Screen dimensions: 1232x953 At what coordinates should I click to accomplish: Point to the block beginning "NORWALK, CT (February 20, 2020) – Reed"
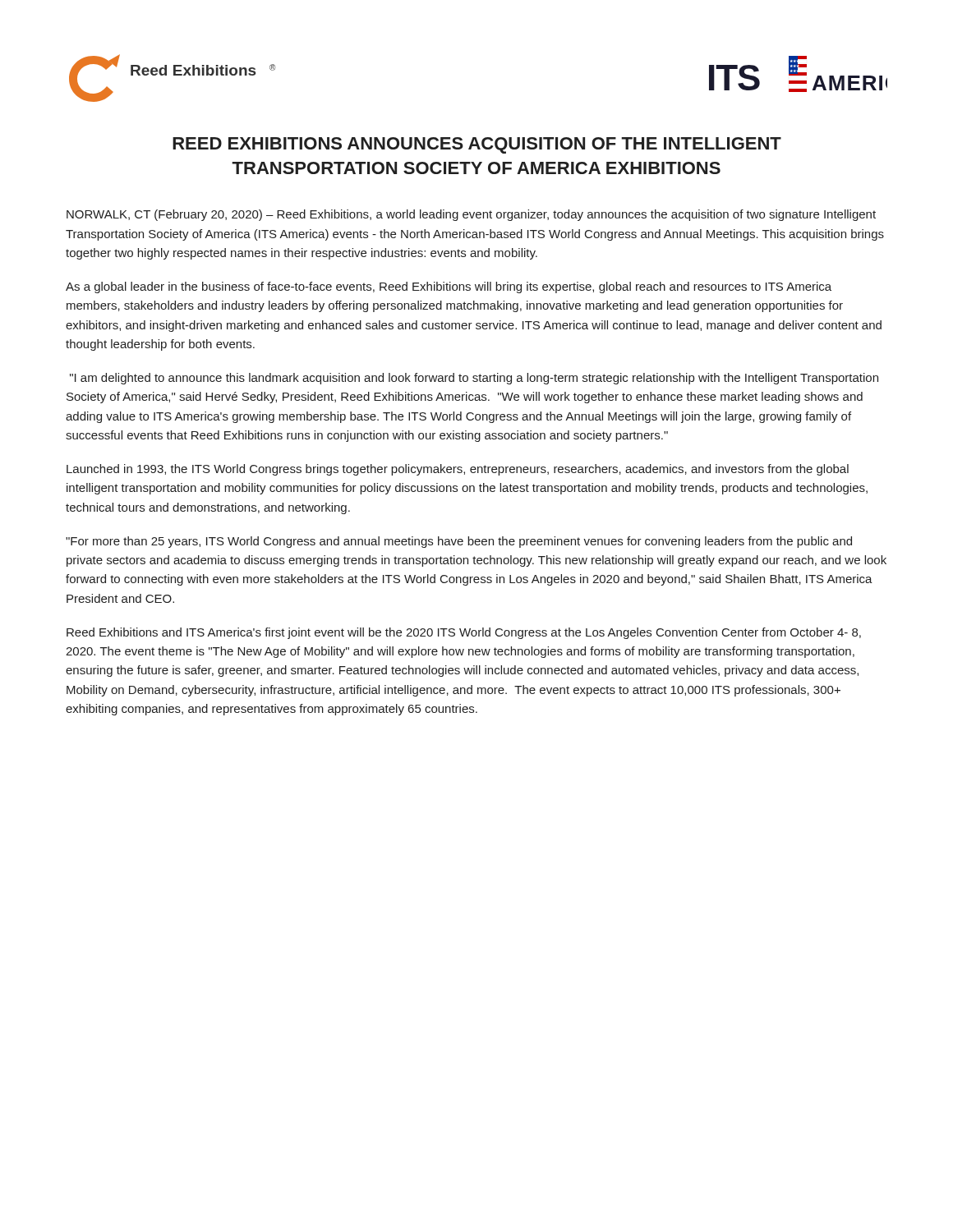(x=475, y=233)
